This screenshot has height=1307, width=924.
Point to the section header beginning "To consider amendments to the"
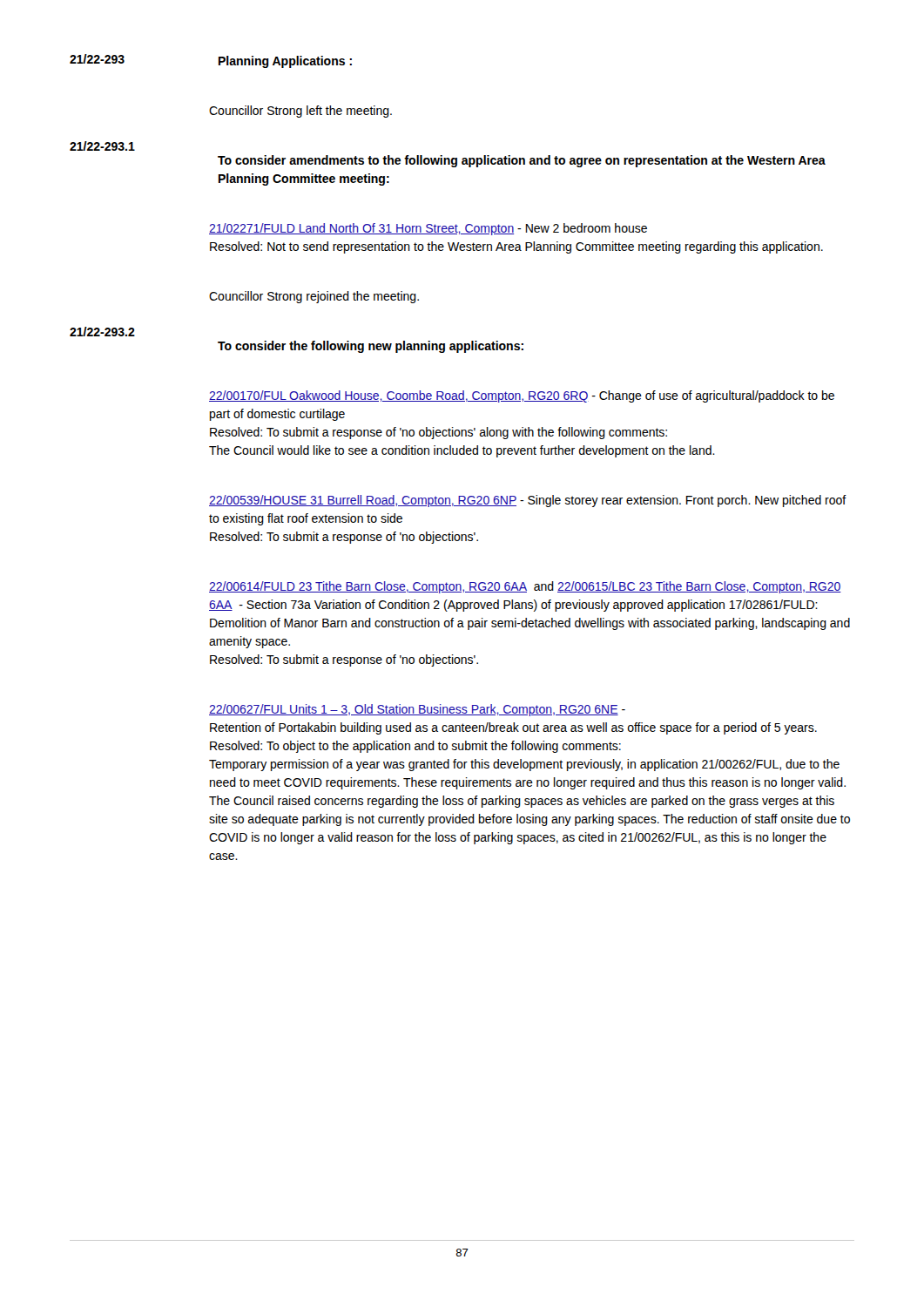coord(536,170)
